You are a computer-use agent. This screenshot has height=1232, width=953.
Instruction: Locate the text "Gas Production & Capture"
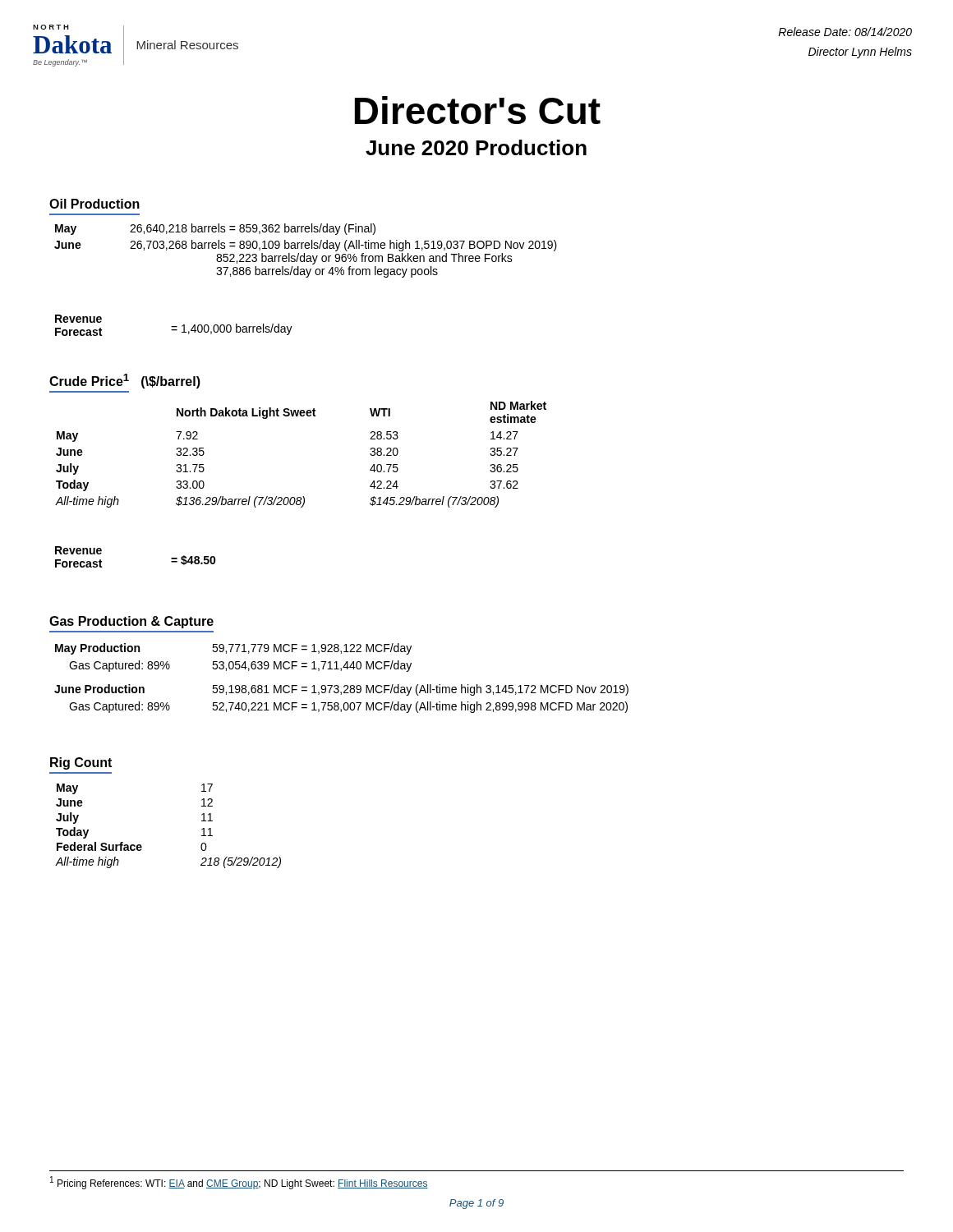coord(131,623)
